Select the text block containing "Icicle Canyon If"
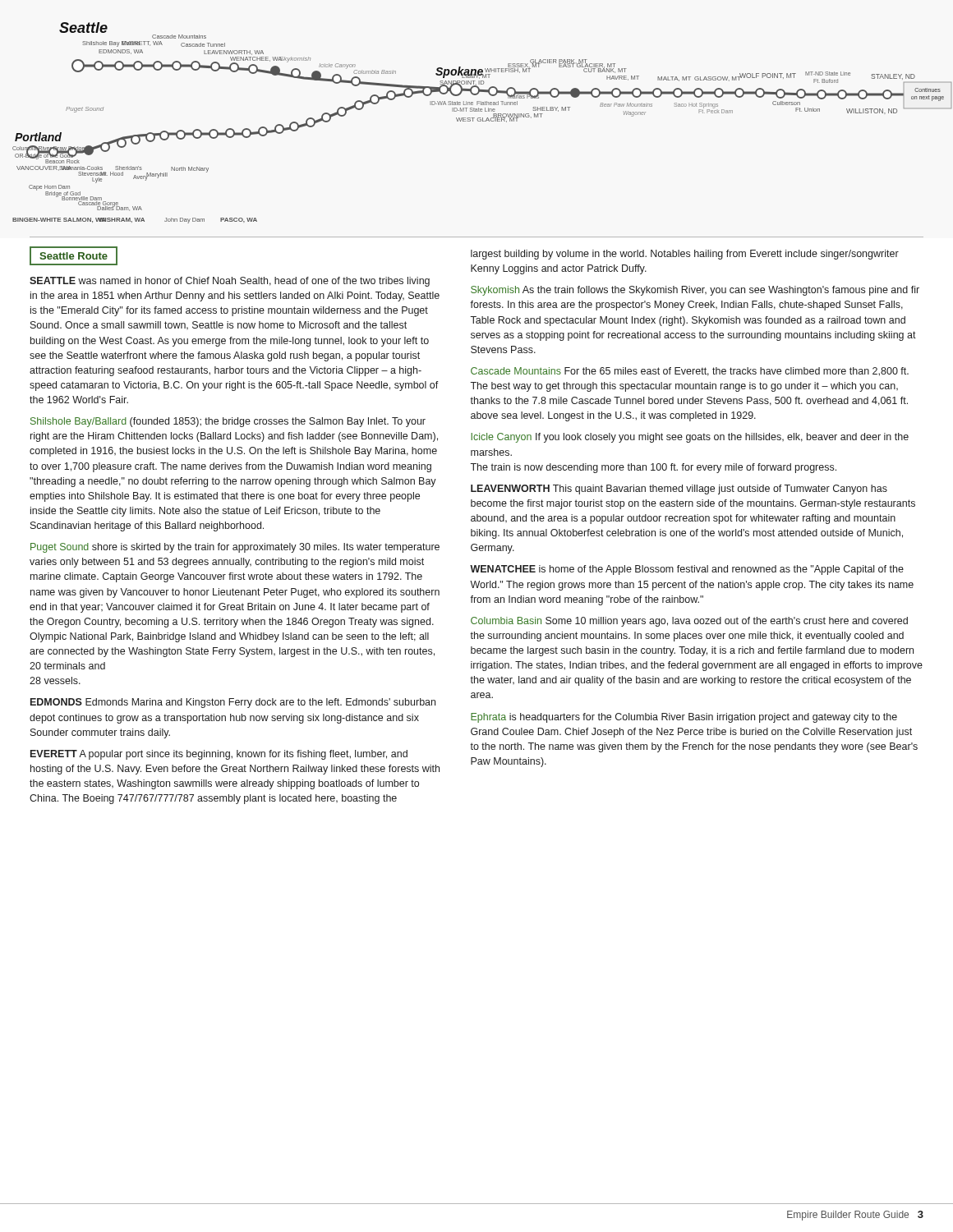 [690, 438]
